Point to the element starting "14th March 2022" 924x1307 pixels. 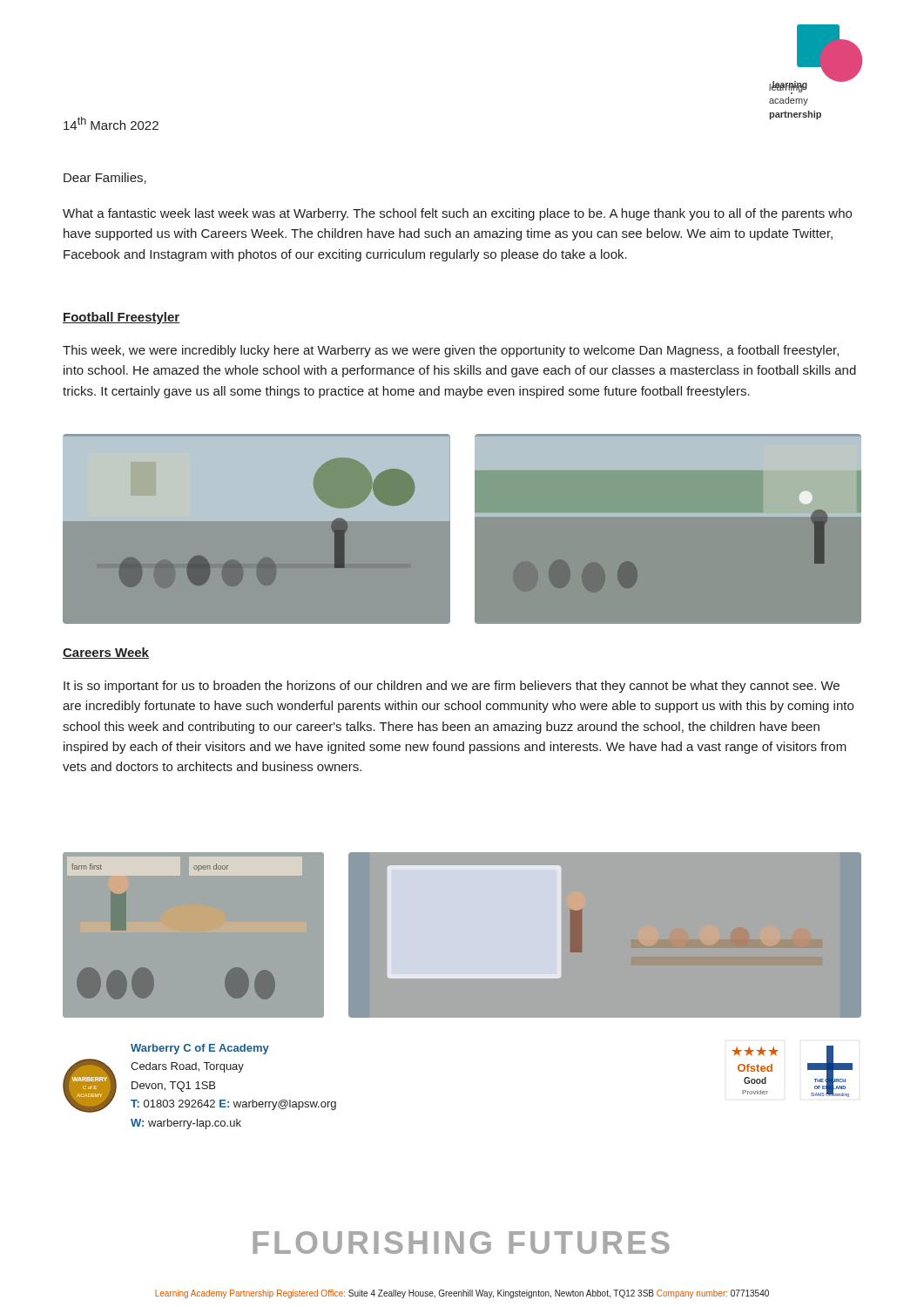tap(111, 124)
